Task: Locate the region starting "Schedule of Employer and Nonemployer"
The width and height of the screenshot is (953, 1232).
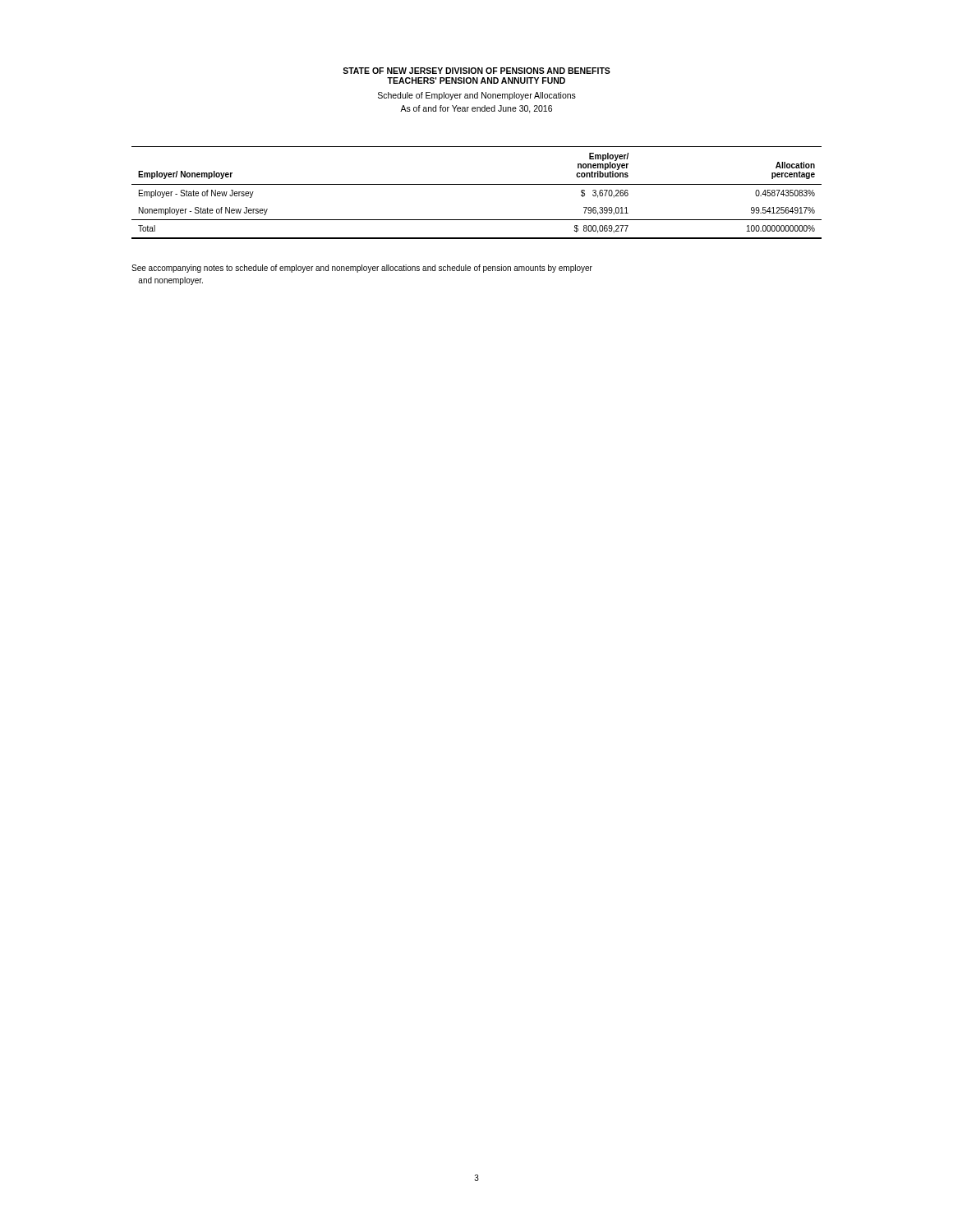Action: (x=476, y=95)
